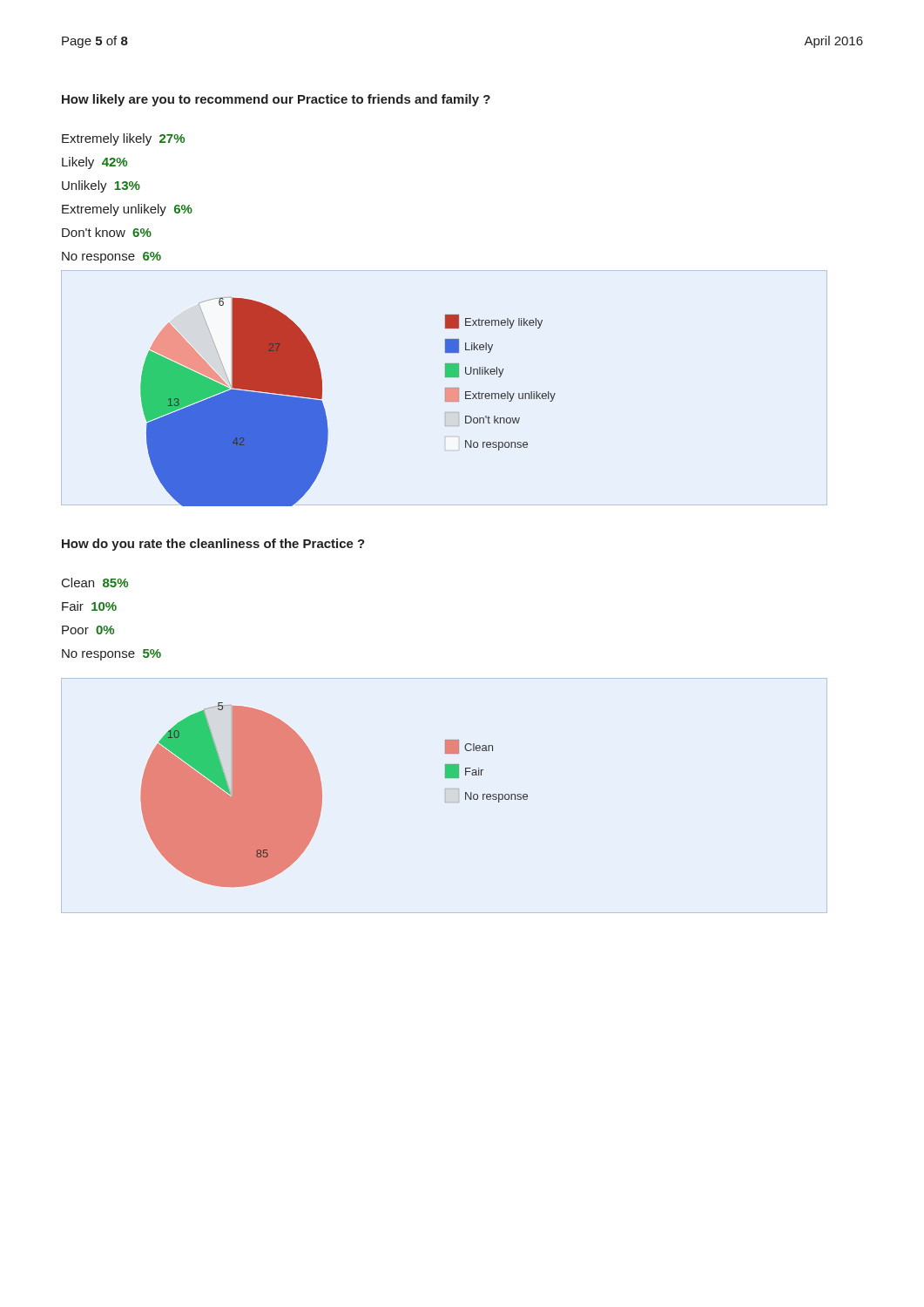Where does it say "Extremely likely 27%"?
This screenshot has width=924, height=1307.
(x=123, y=138)
